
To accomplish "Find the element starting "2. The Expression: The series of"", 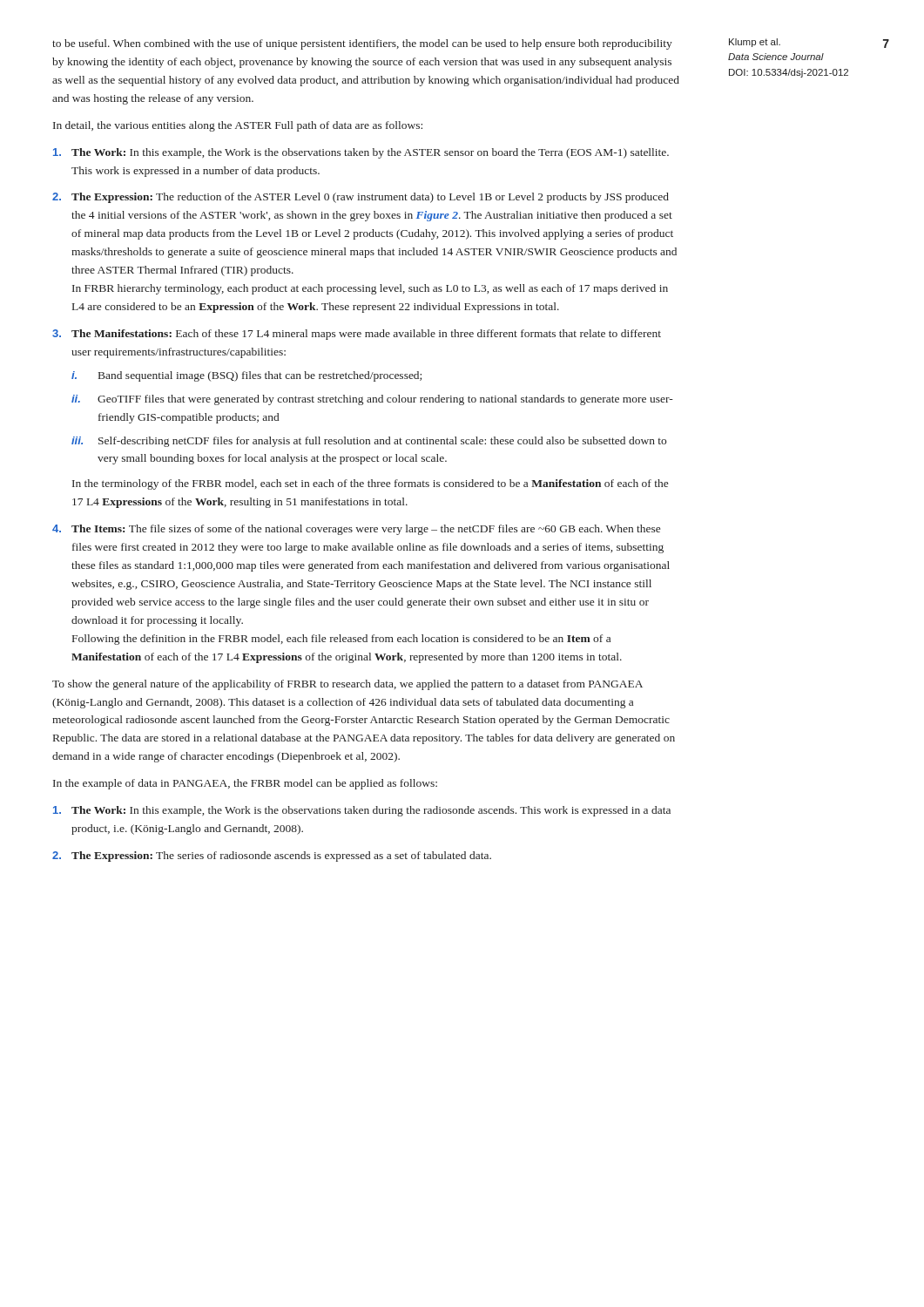I will (x=366, y=856).
